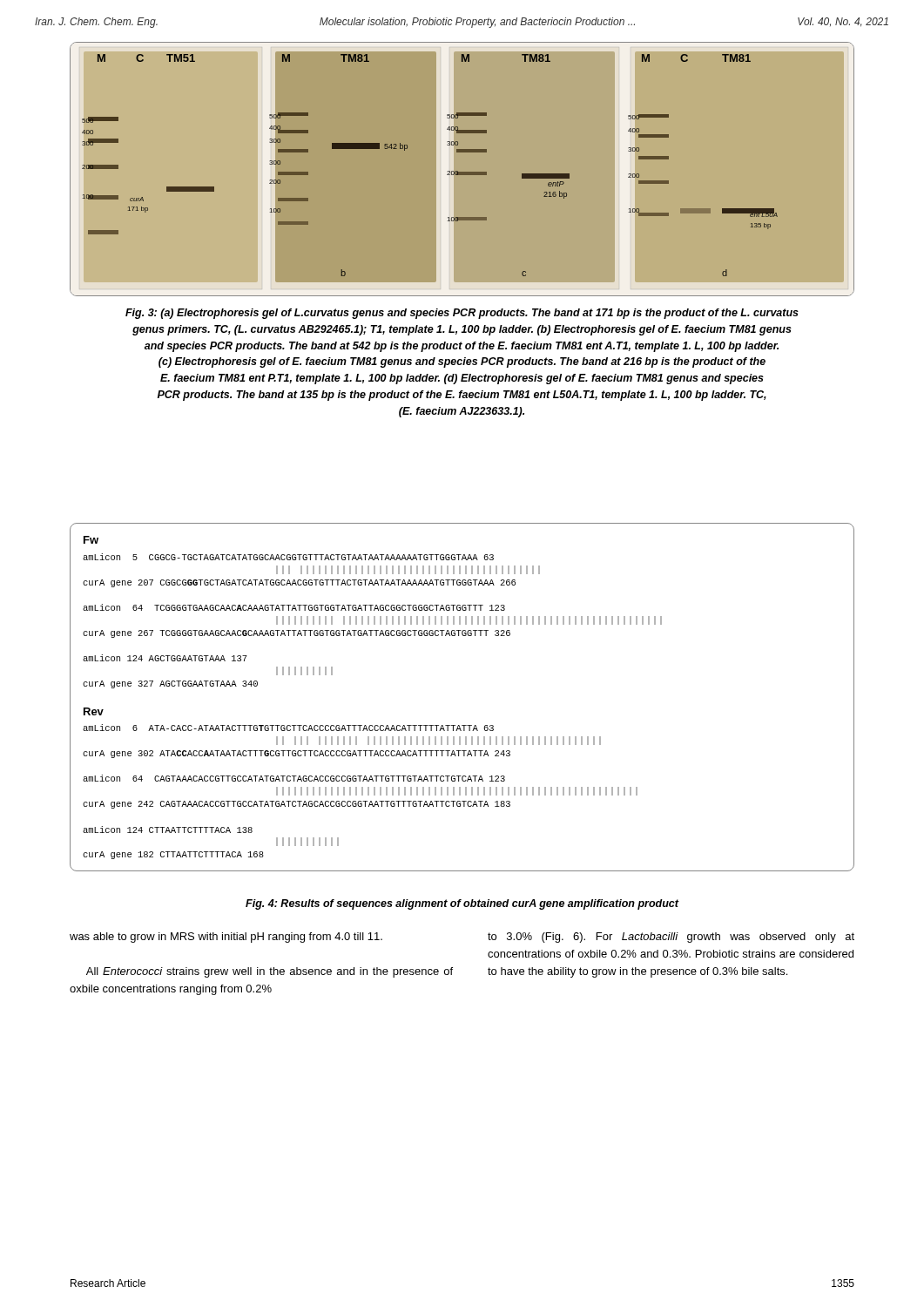Viewport: 924px width, 1307px height.
Task: Click the caption that begins "Fig. 4: Results of sequences alignment"
Action: (462, 904)
